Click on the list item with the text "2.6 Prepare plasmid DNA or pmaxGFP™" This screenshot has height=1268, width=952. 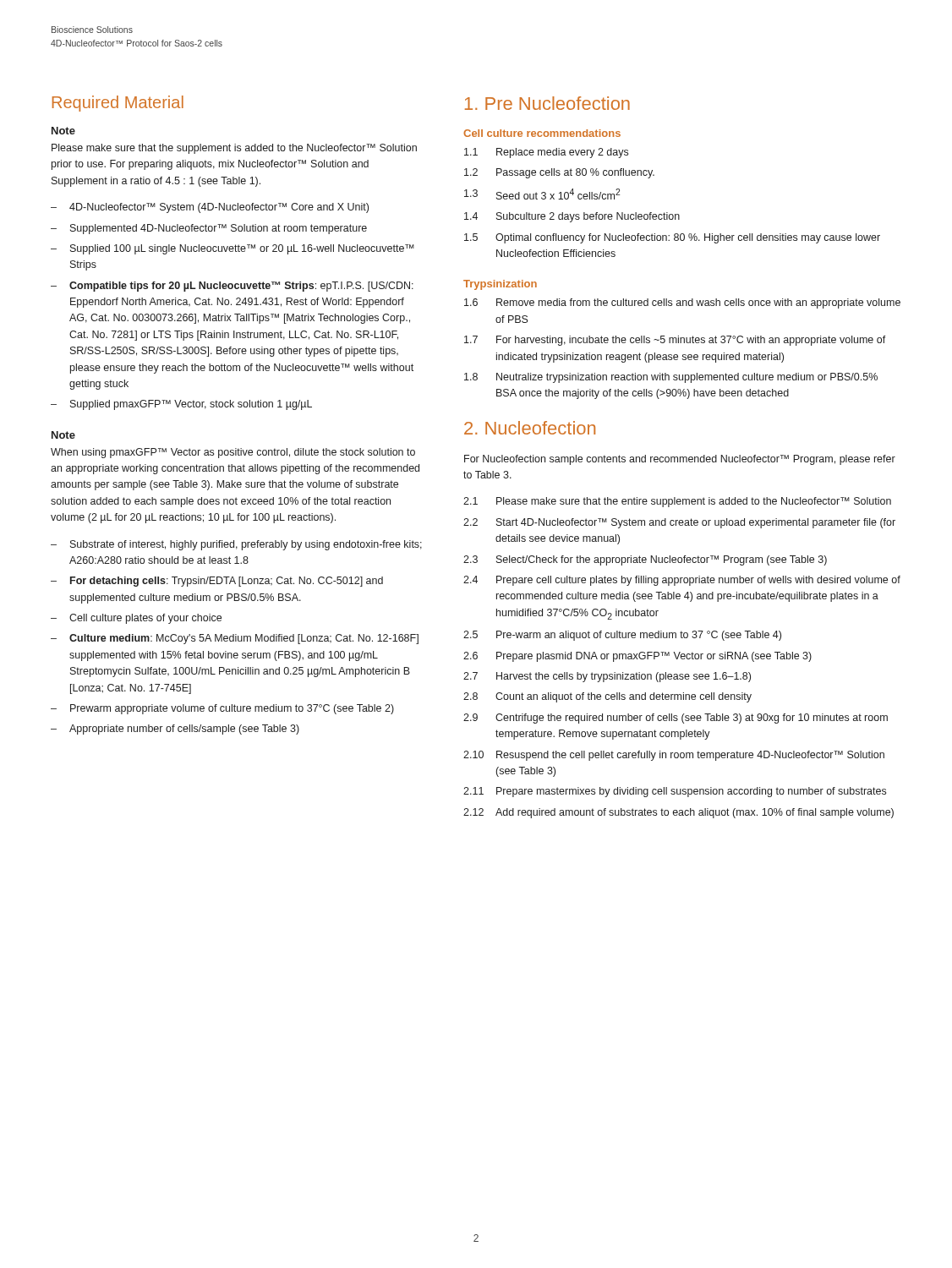point(682,656)
